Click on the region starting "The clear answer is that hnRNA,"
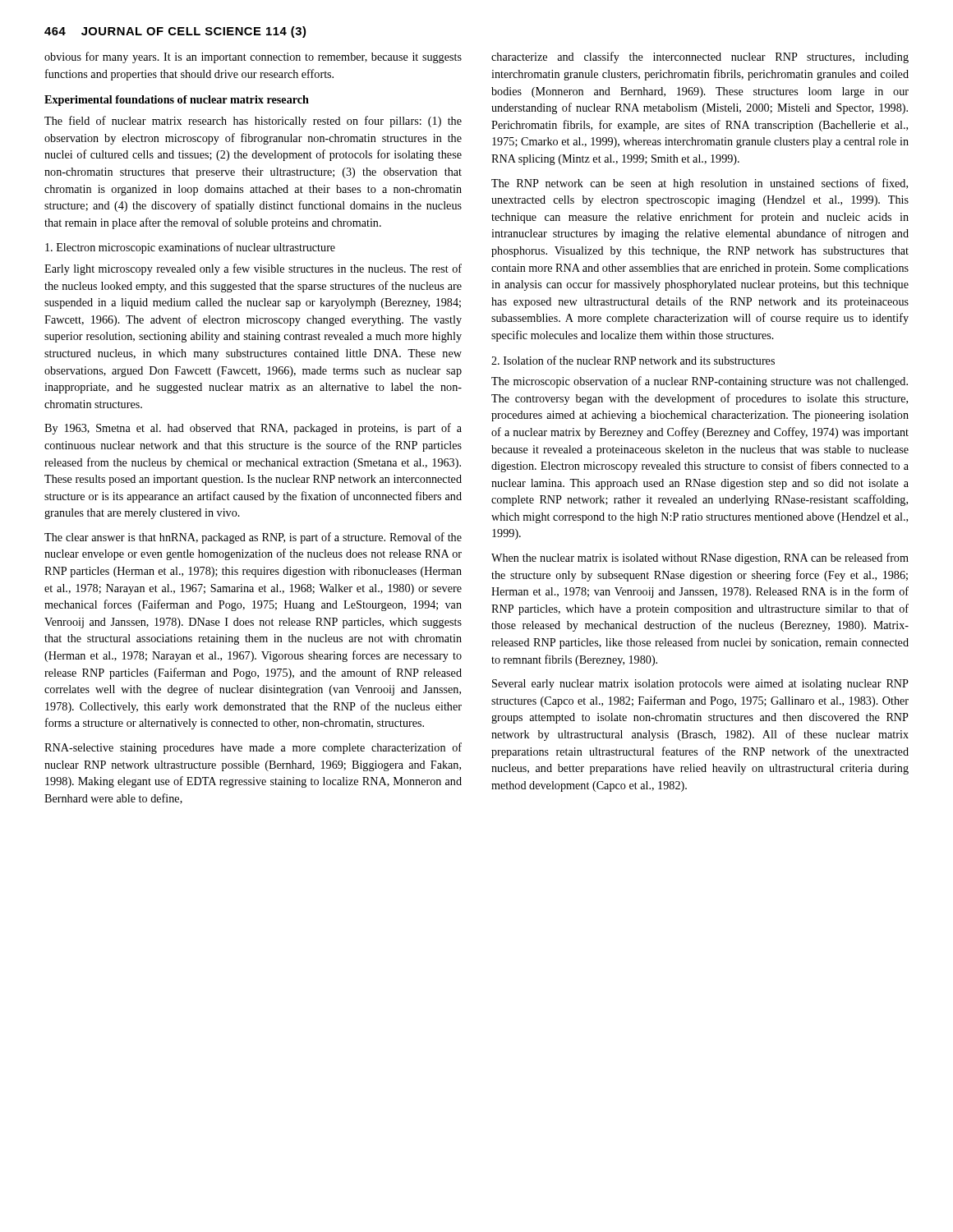Image resolution: width=953 pixels, height=1232 pixels. pos(253,630)
